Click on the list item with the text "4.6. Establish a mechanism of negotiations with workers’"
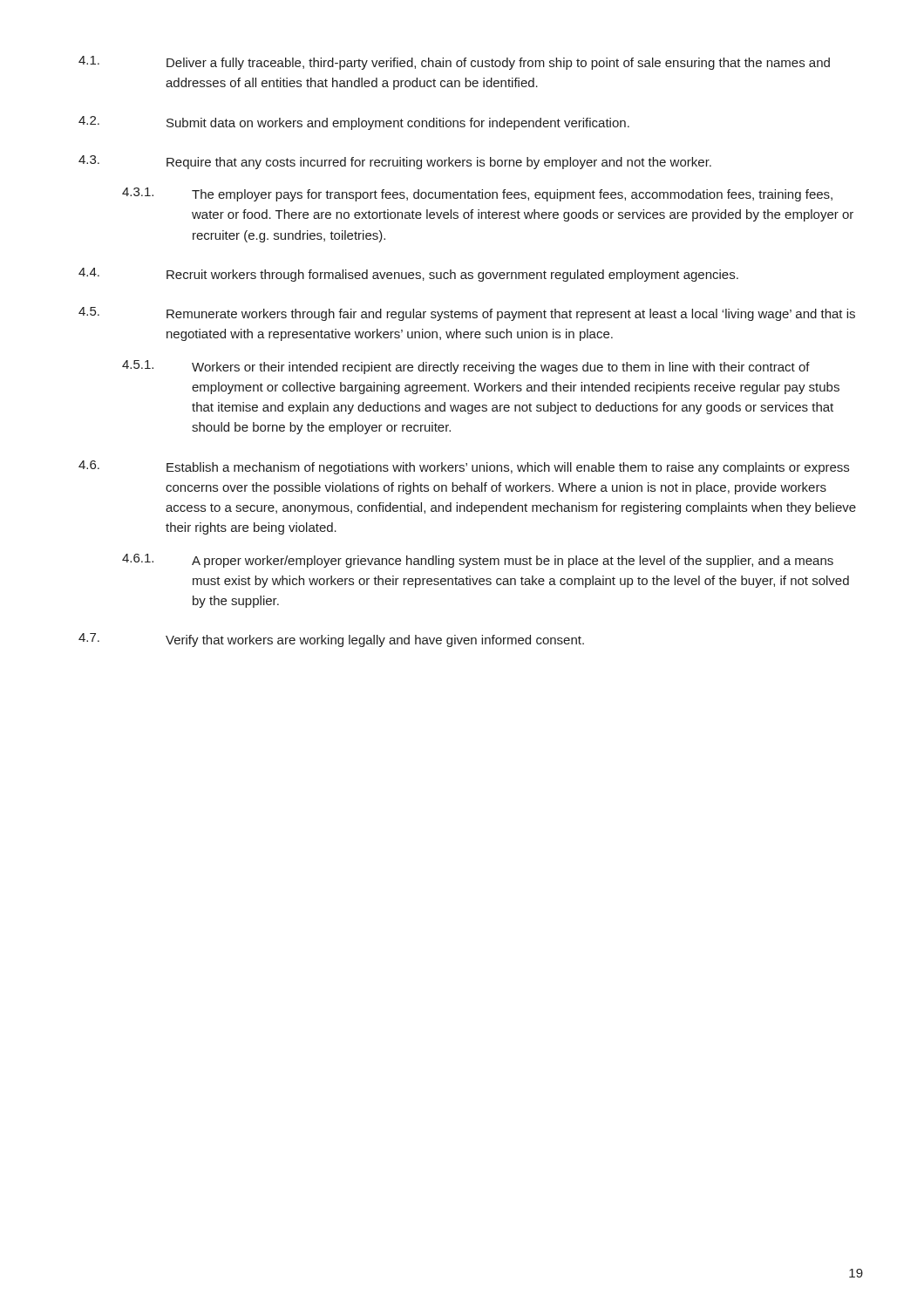Screen dimensions: 1308x924 click(x=471, y=497)
